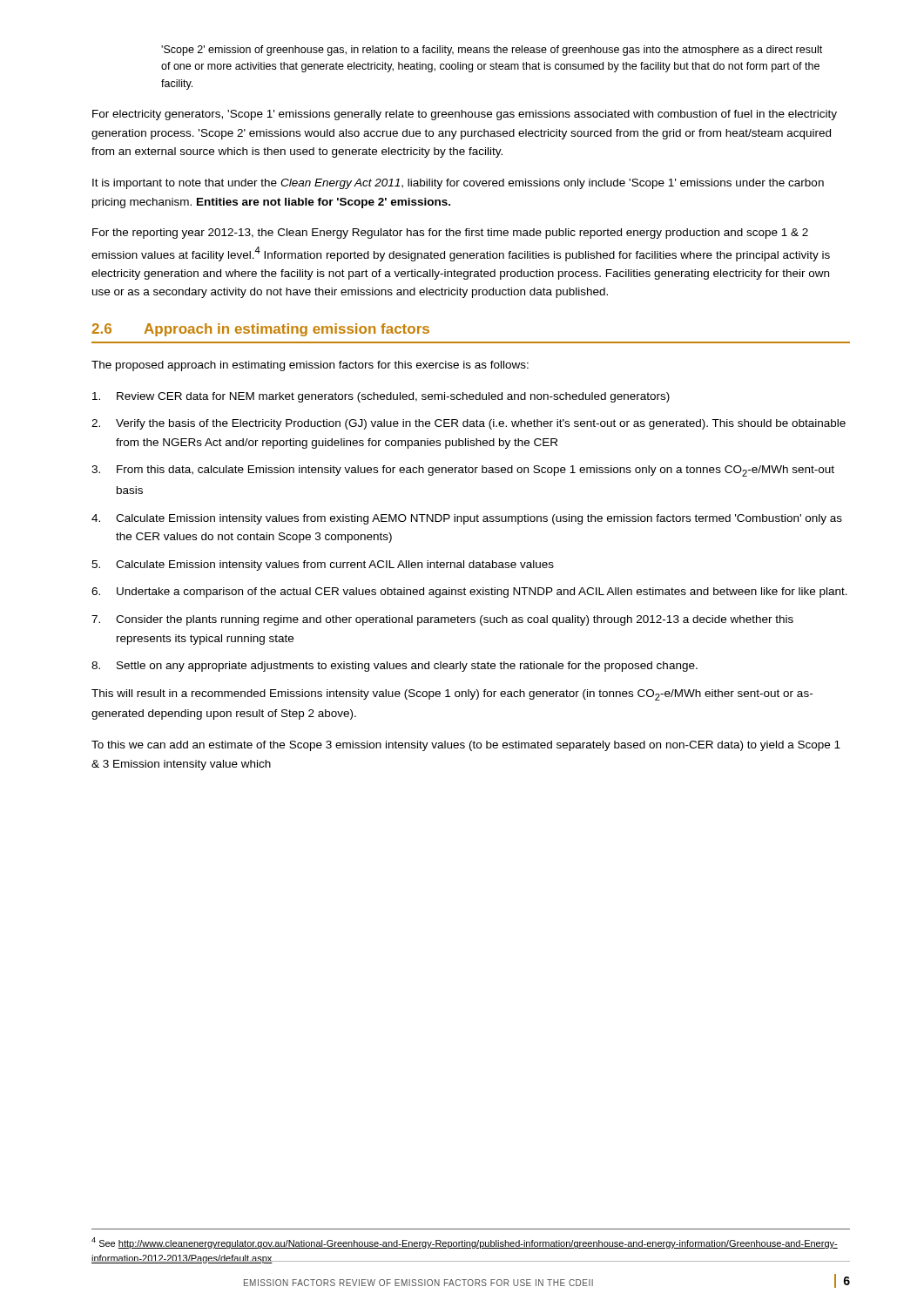Click on the region starting "6. Undertake a"
This screenshot has width=924, height=1307.
click(x=471, y=592)
